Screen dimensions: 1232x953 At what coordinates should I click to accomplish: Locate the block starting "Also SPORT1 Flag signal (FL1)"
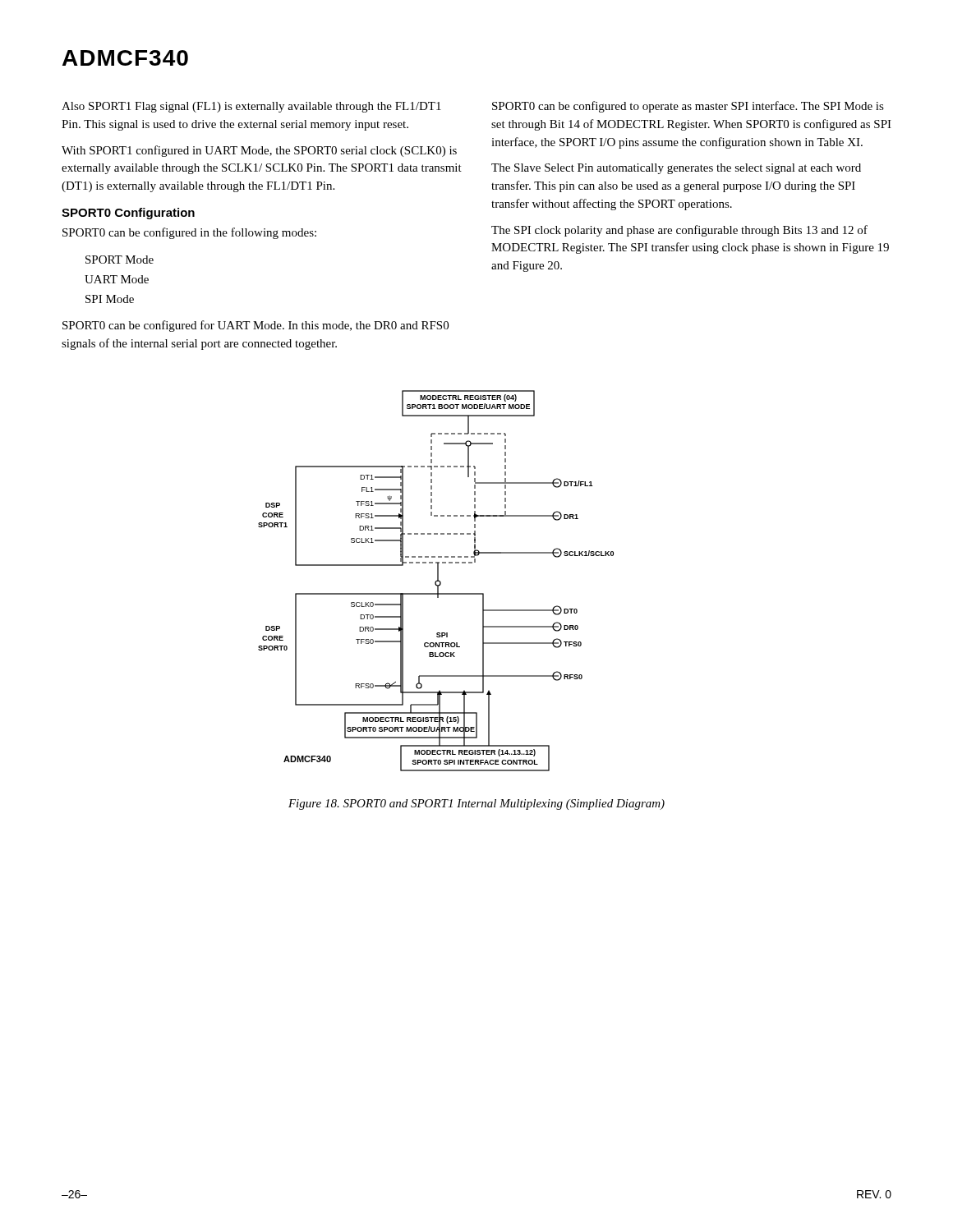[262, 146]
